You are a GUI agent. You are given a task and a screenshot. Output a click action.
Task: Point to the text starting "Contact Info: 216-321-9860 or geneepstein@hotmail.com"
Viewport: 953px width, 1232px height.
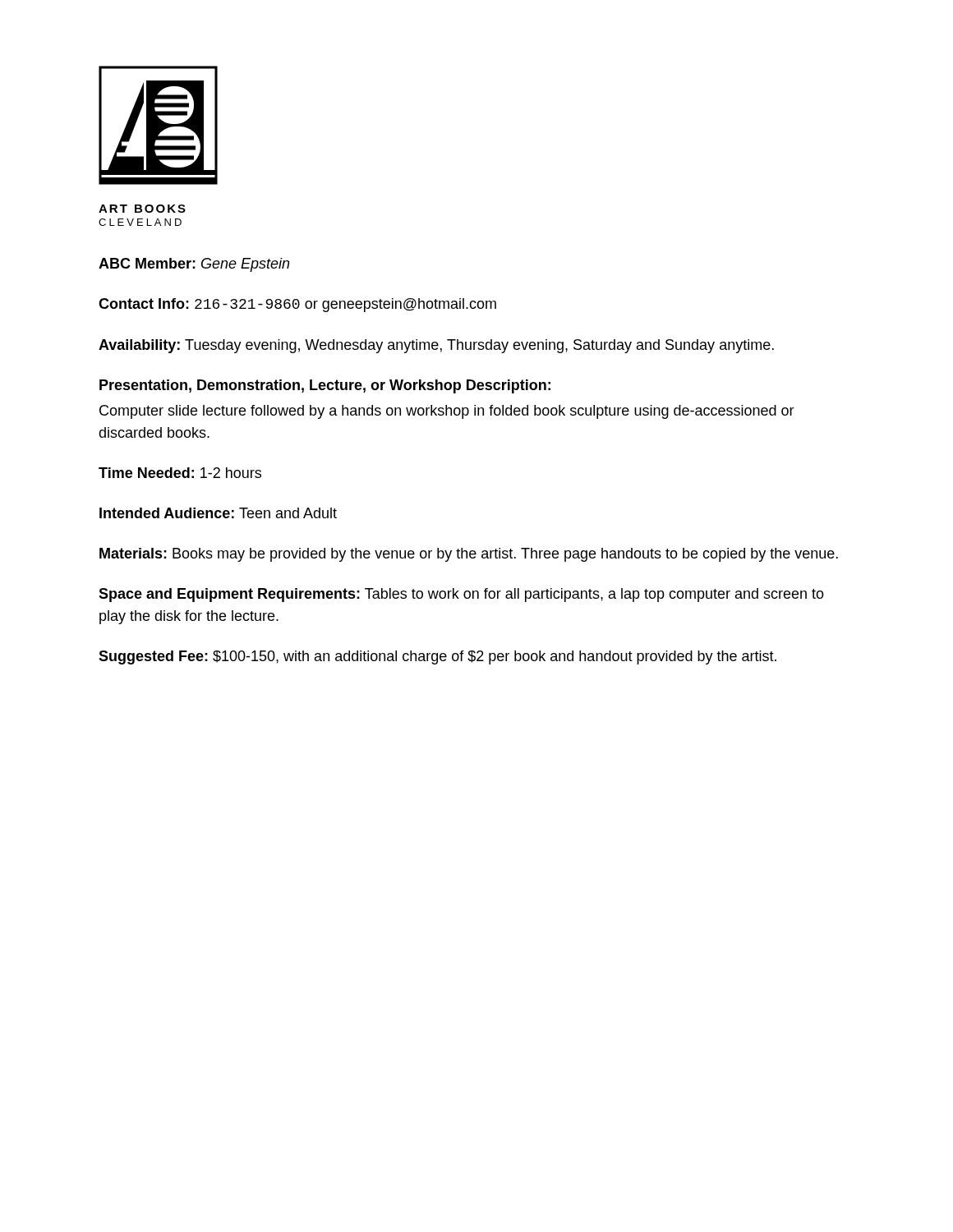tap(298, 304)
